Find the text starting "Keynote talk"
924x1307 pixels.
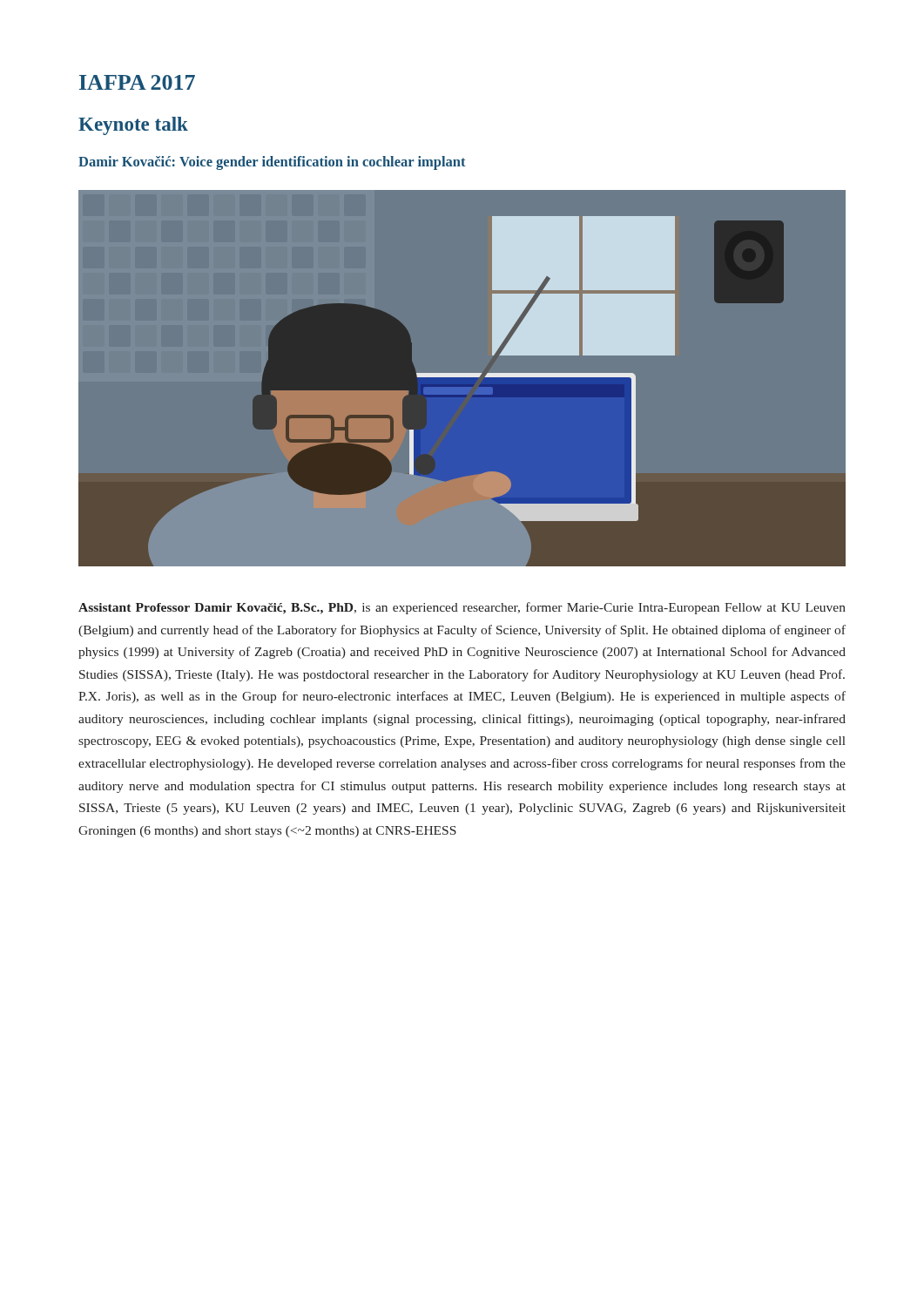(133, 124)
